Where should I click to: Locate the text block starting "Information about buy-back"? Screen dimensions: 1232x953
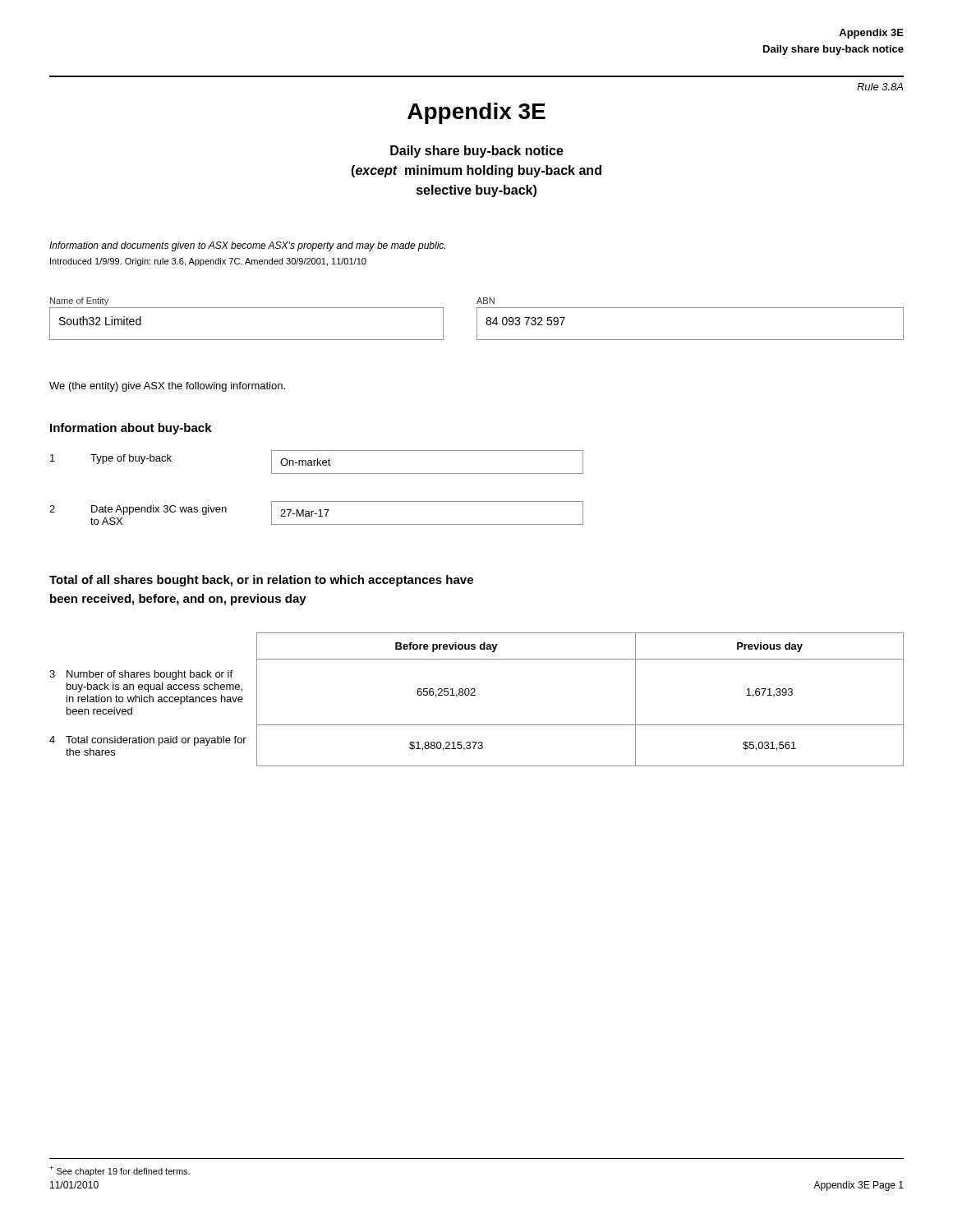tap(130, 428)
